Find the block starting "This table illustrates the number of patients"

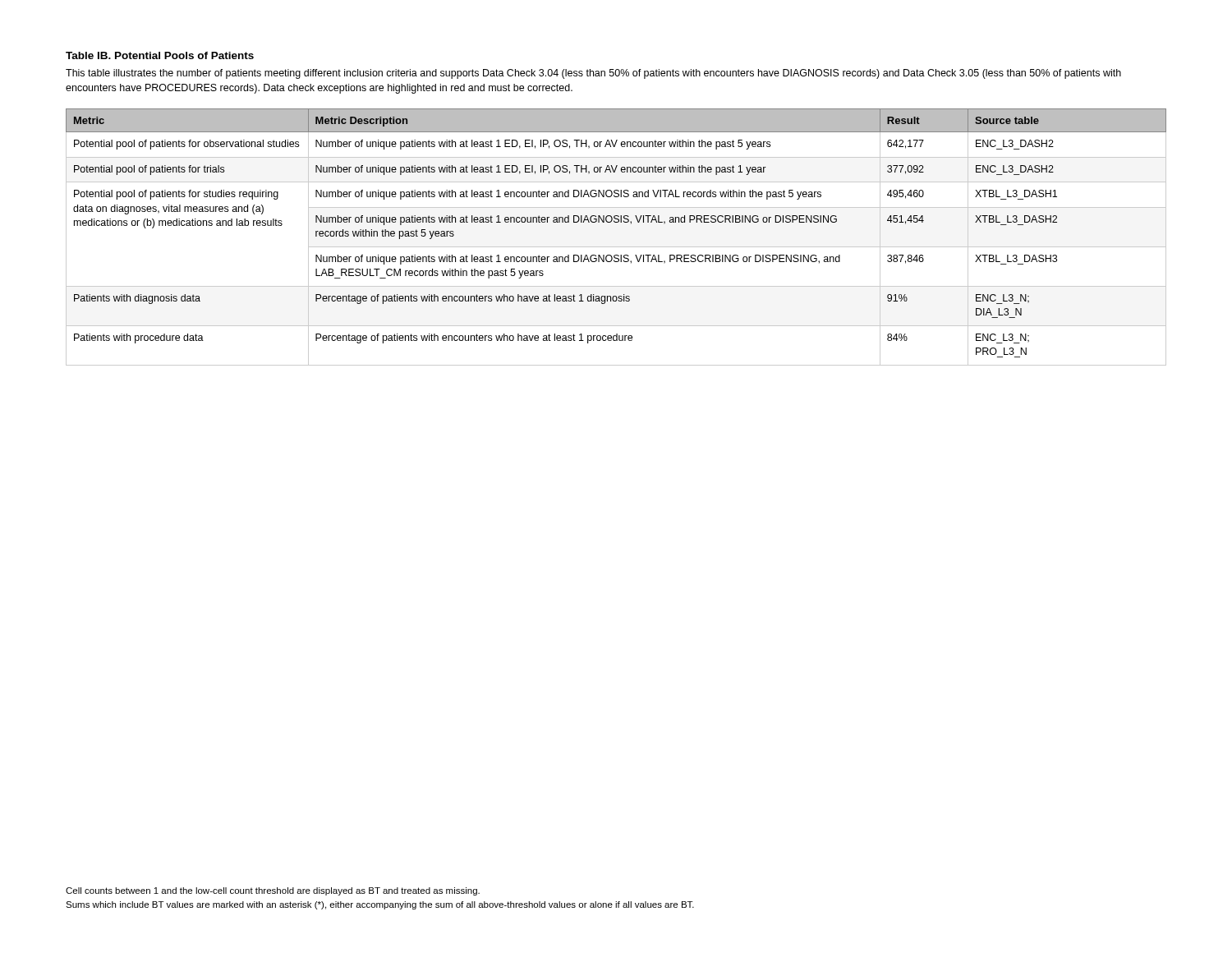(593, 80)
